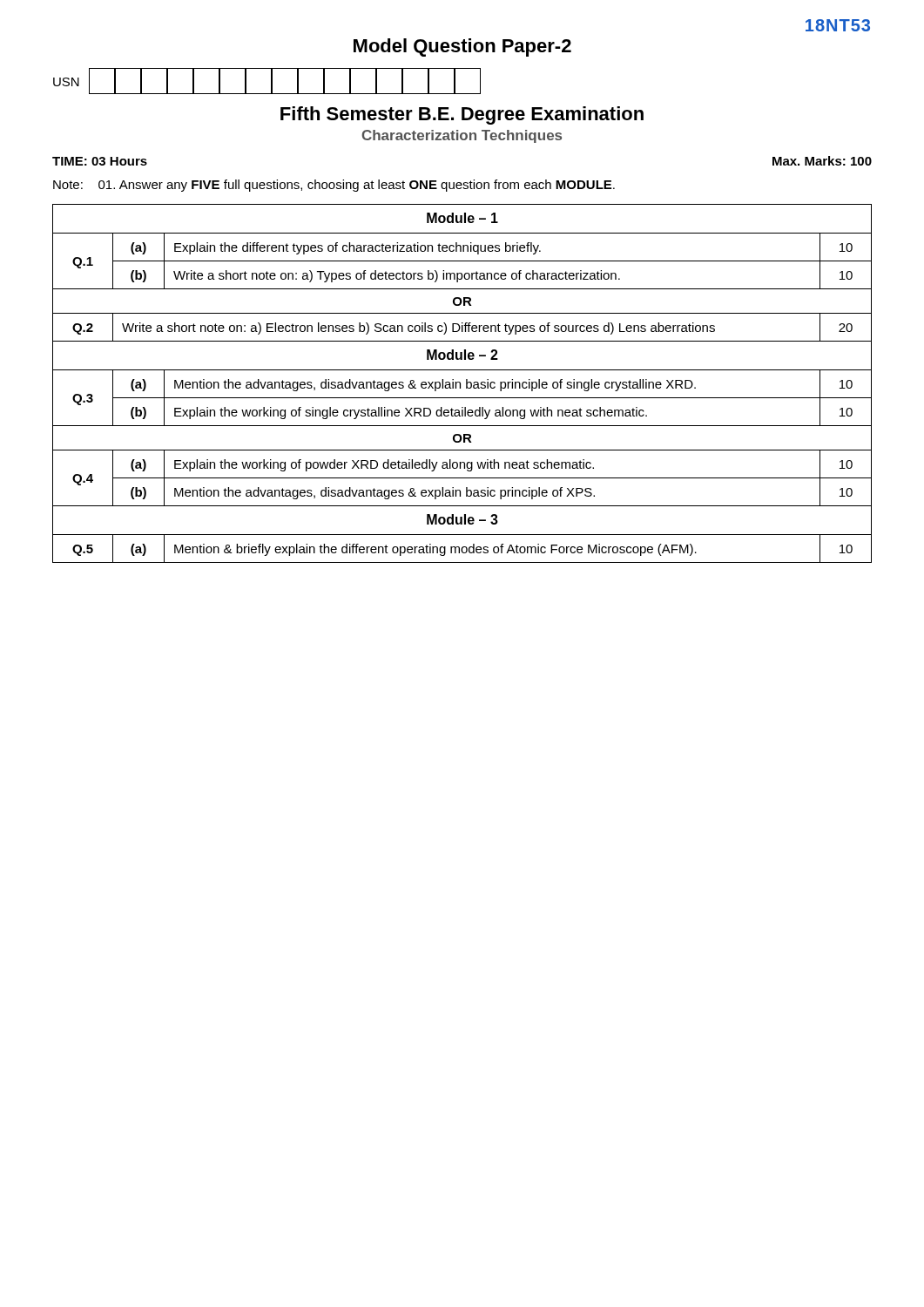Find the text with the text "Characterization Techniques"

click(x=462, y=135)
